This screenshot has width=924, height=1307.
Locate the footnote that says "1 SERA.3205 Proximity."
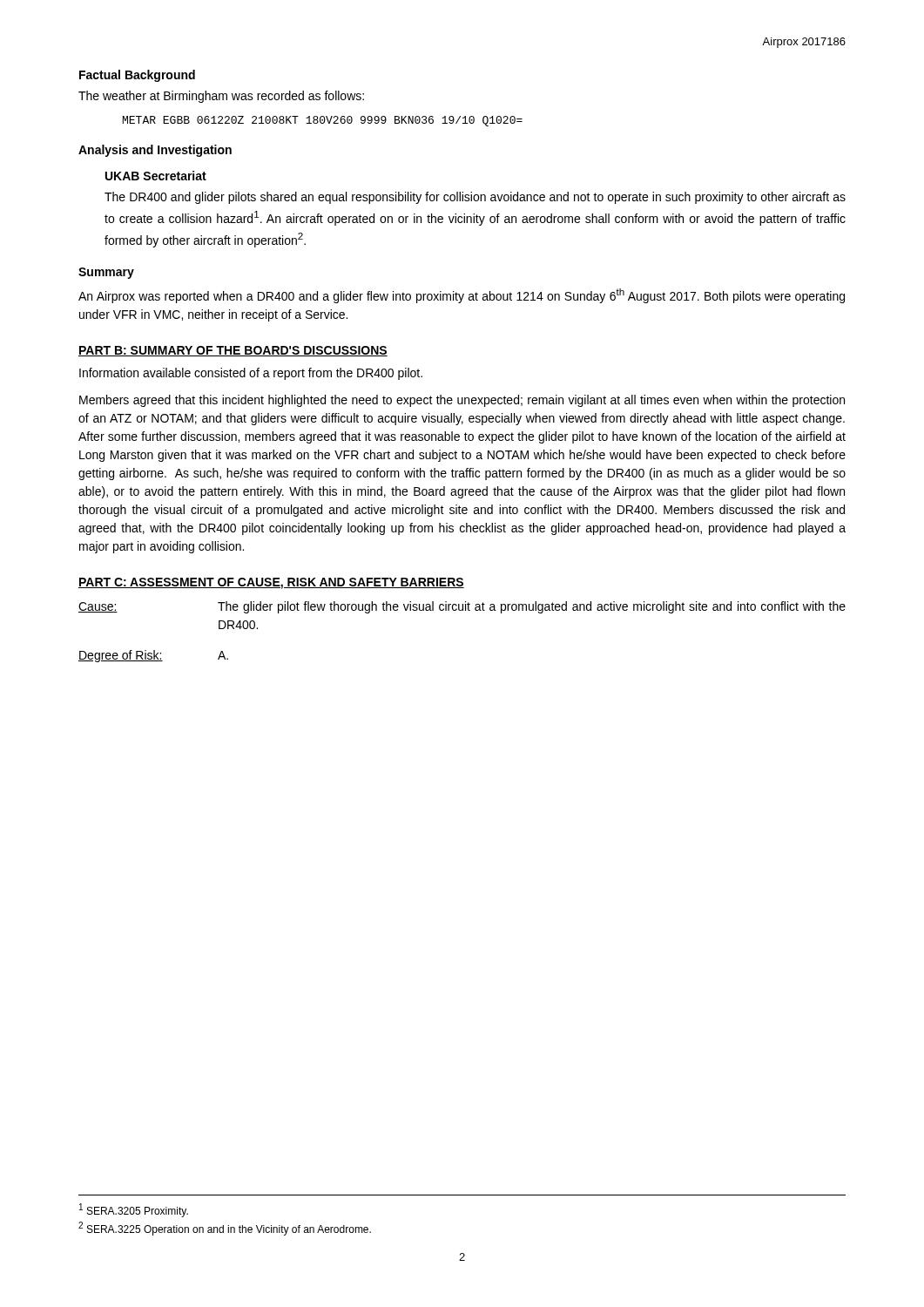pyautogui.click(x=134, y=1210)
